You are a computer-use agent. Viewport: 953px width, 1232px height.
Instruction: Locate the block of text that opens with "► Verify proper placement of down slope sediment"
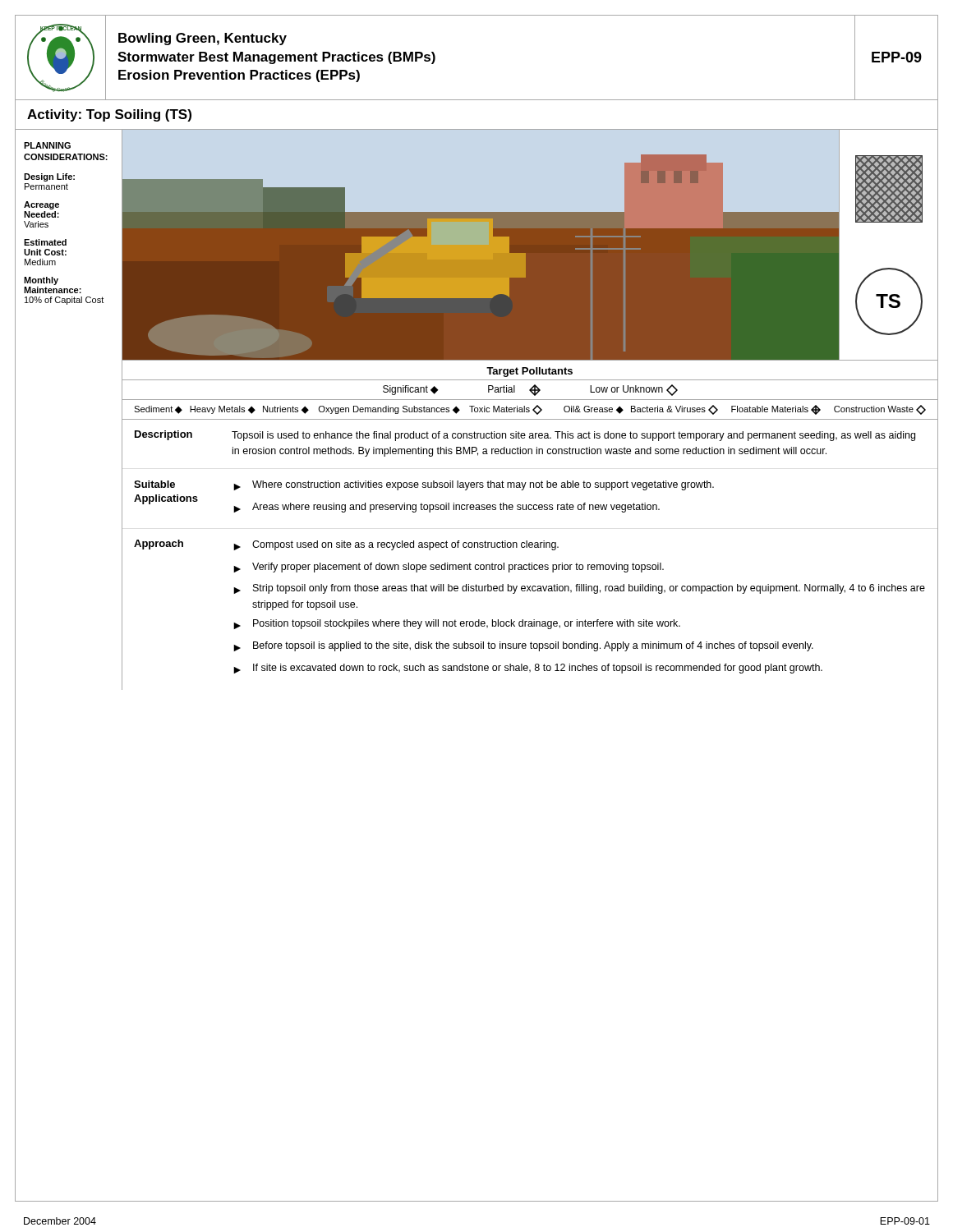click(x=448, y=568)
